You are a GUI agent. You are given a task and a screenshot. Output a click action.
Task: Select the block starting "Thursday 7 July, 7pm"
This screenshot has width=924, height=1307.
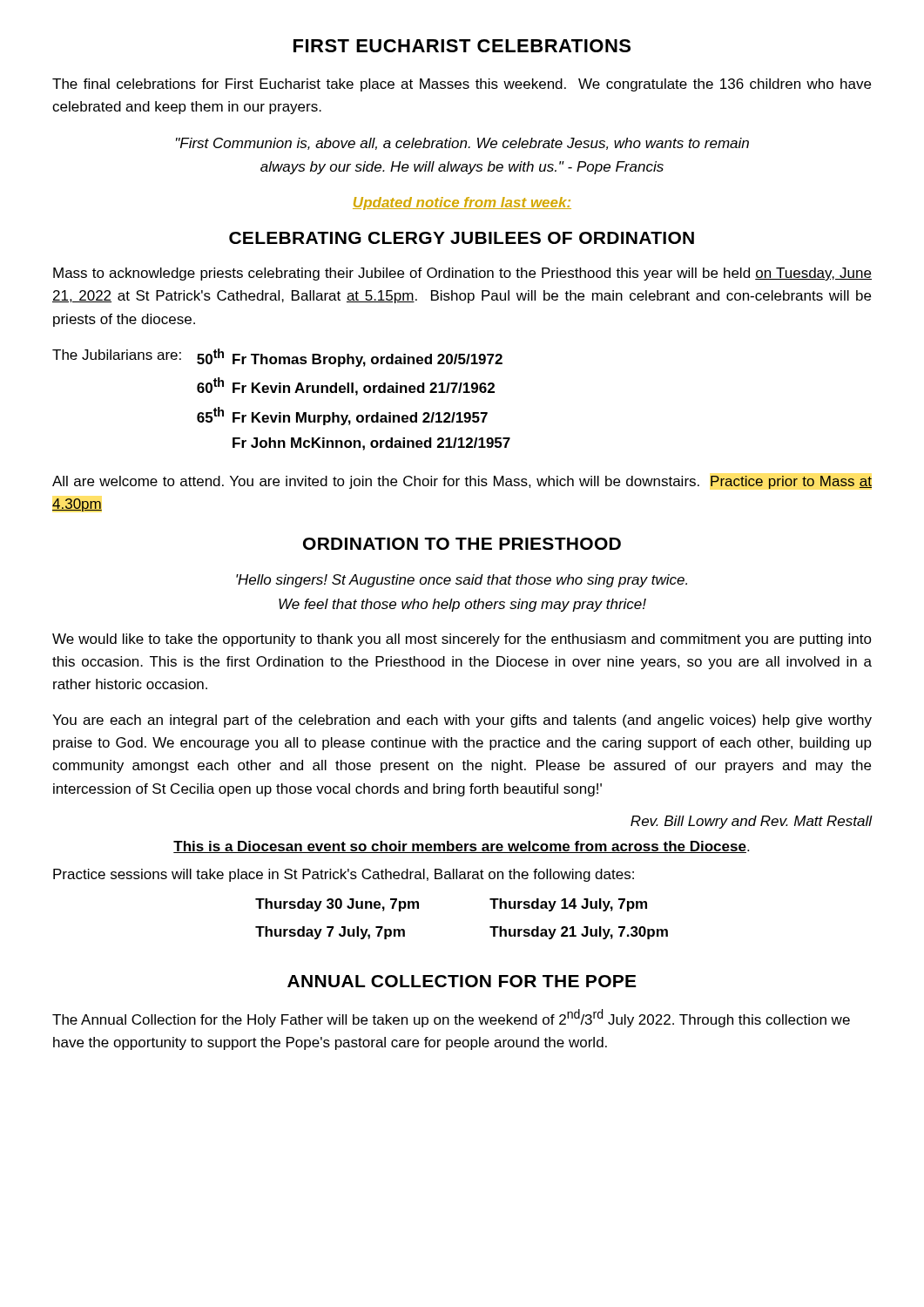[330, 932]
